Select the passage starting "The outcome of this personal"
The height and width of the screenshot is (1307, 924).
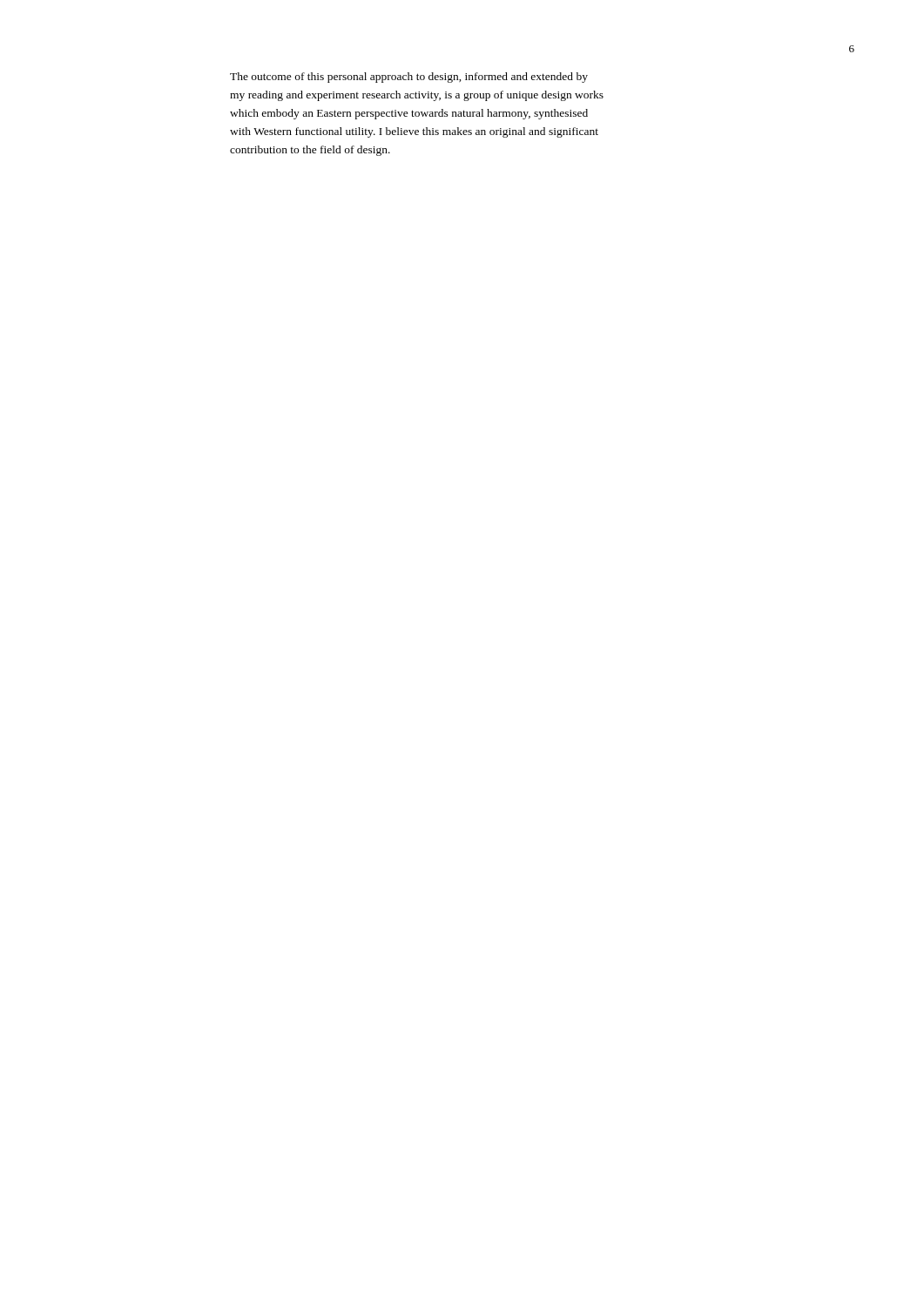coord(417,113)
